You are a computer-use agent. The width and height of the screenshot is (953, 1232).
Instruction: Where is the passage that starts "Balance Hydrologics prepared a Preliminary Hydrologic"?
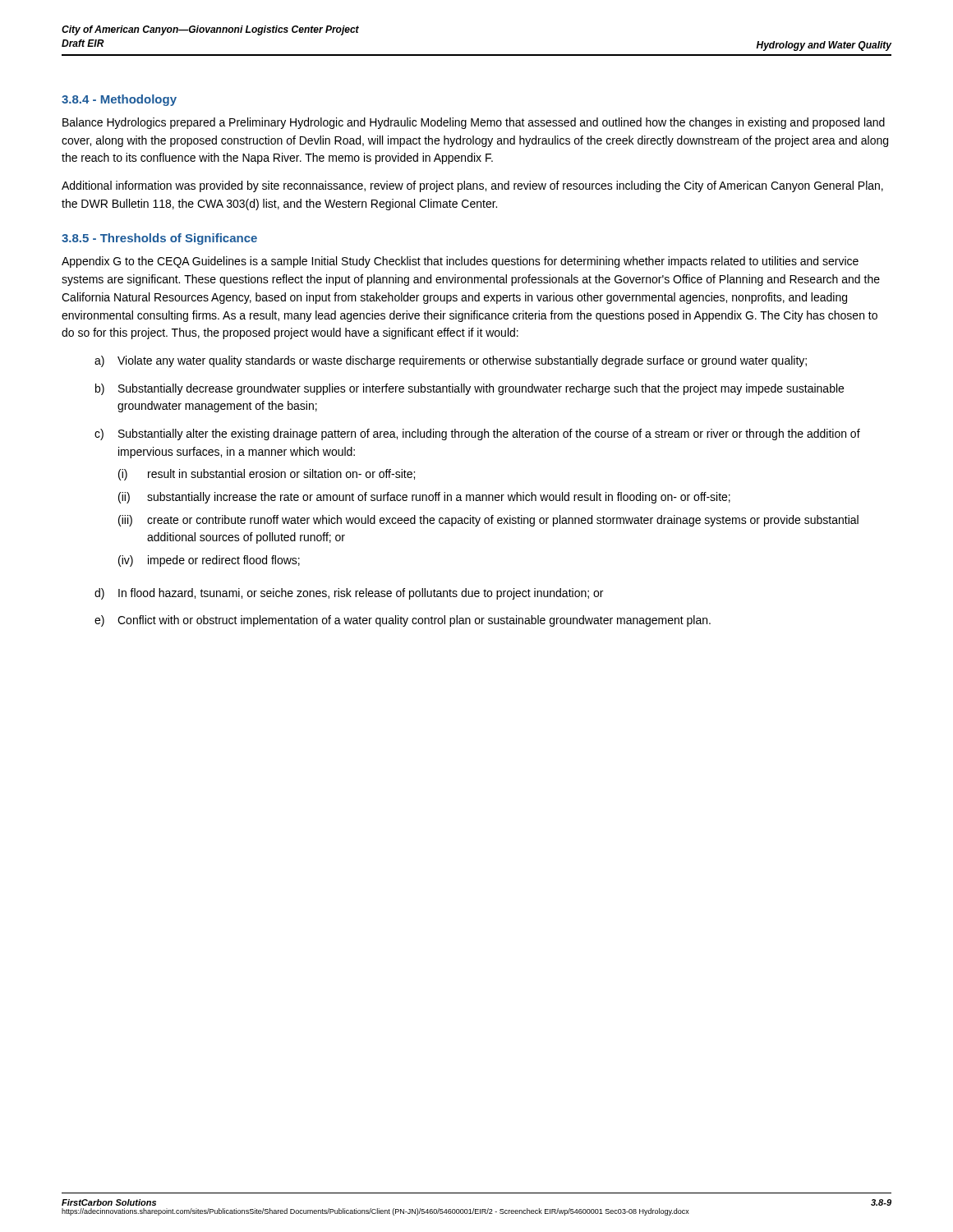click(475, 140)
